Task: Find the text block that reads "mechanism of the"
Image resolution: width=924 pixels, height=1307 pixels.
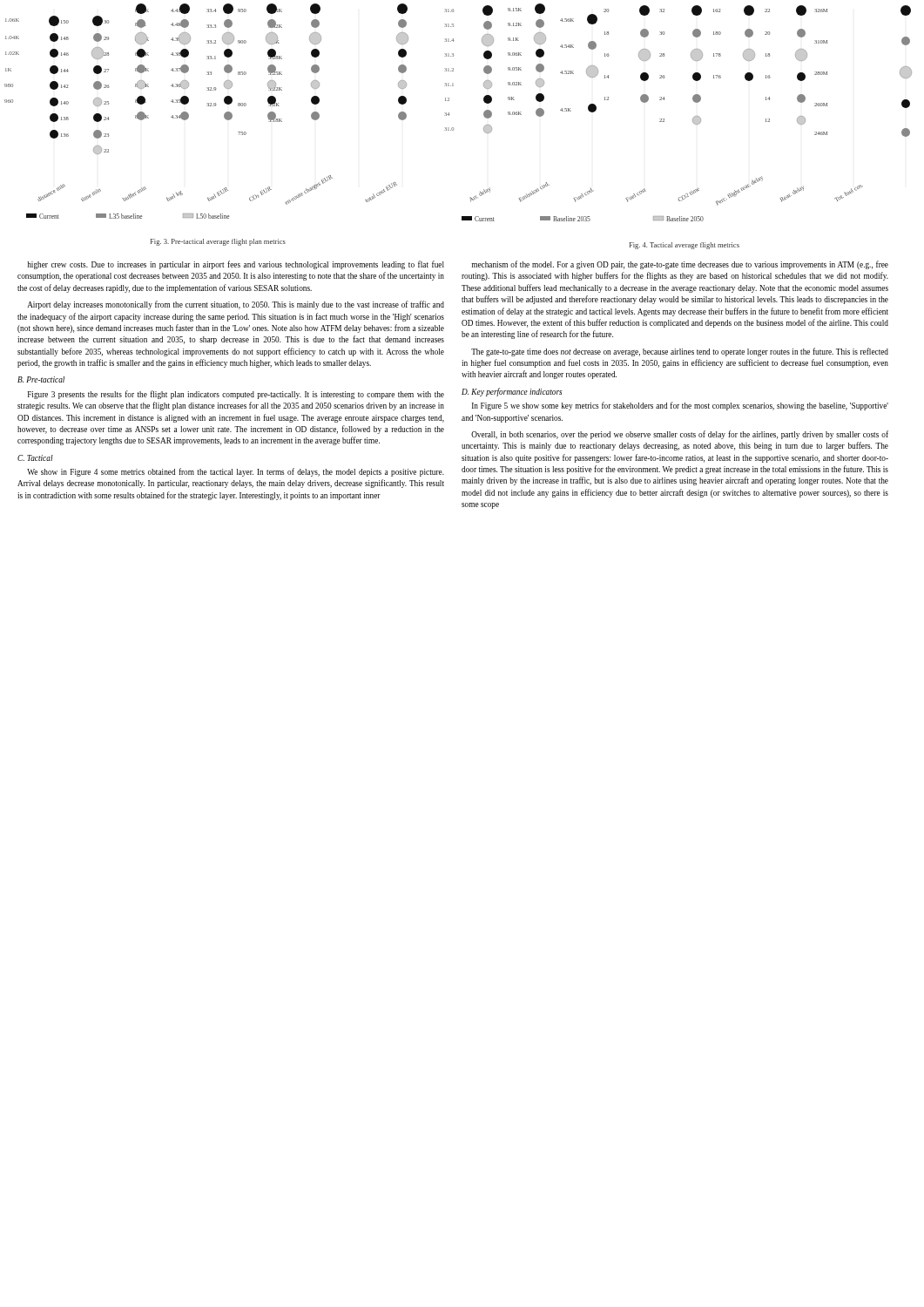Action: point(675,321)
